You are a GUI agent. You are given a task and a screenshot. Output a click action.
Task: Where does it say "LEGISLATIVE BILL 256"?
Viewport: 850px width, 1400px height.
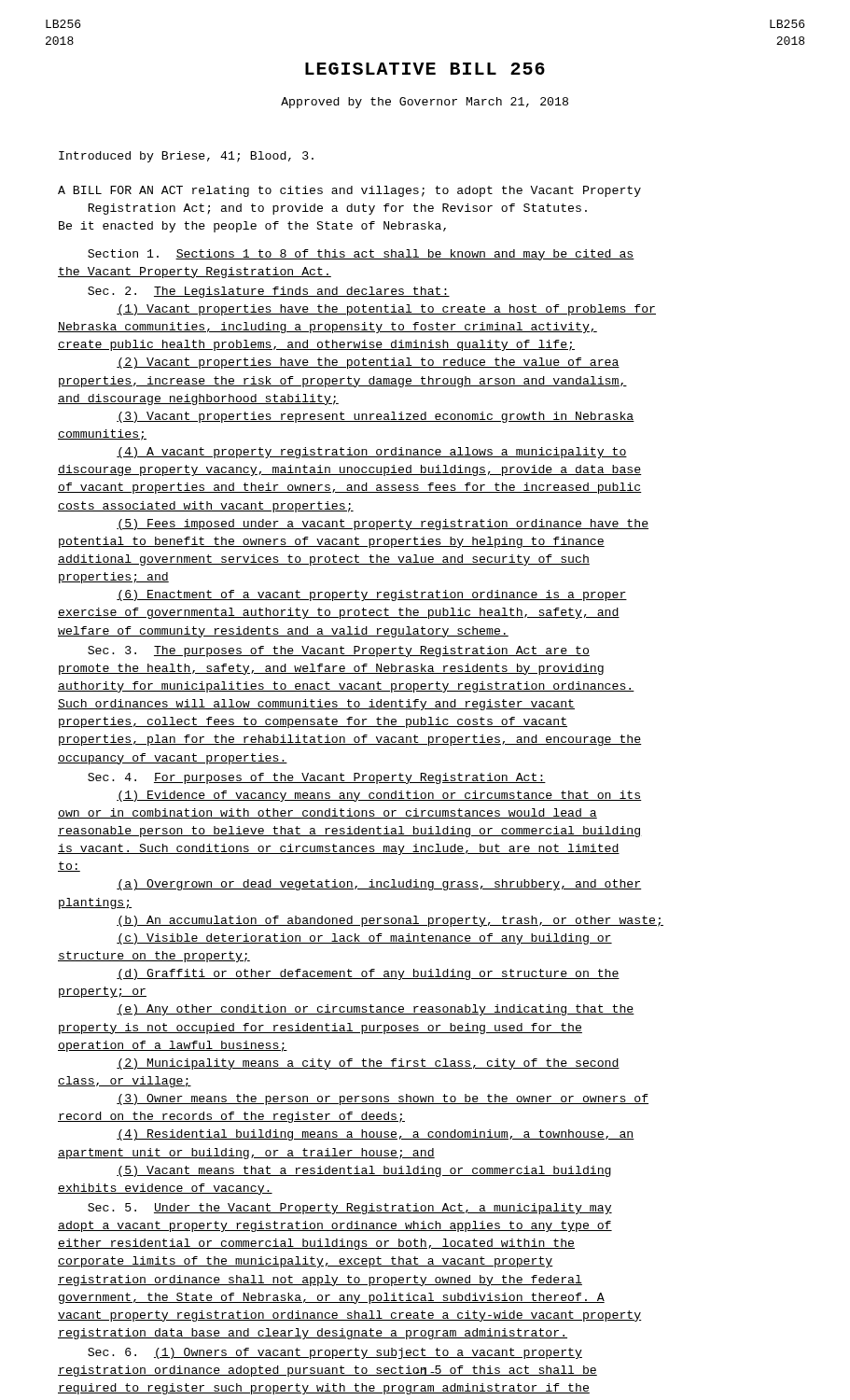[425, 70]
